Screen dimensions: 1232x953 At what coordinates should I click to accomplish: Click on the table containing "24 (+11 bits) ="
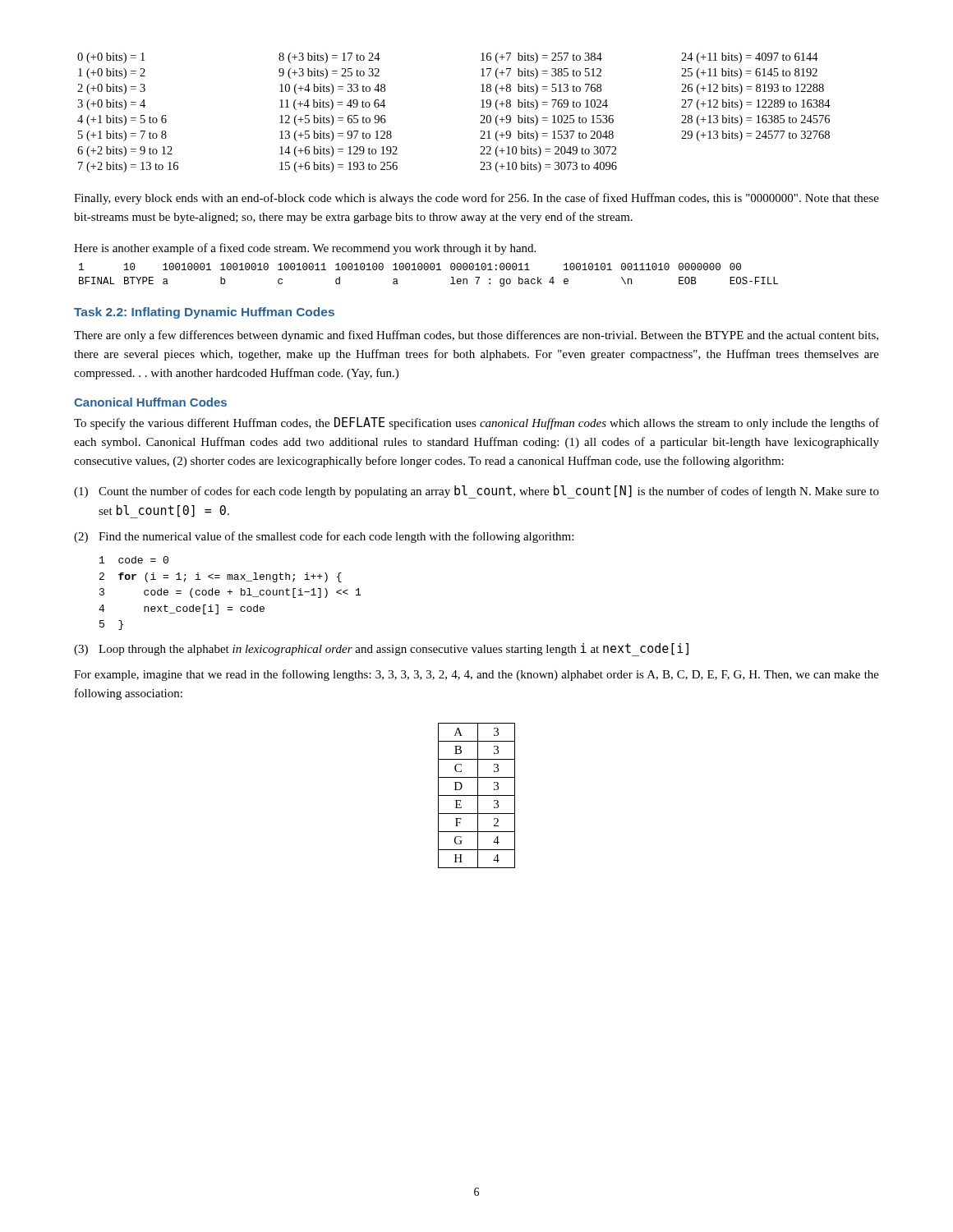click(476, 112)
